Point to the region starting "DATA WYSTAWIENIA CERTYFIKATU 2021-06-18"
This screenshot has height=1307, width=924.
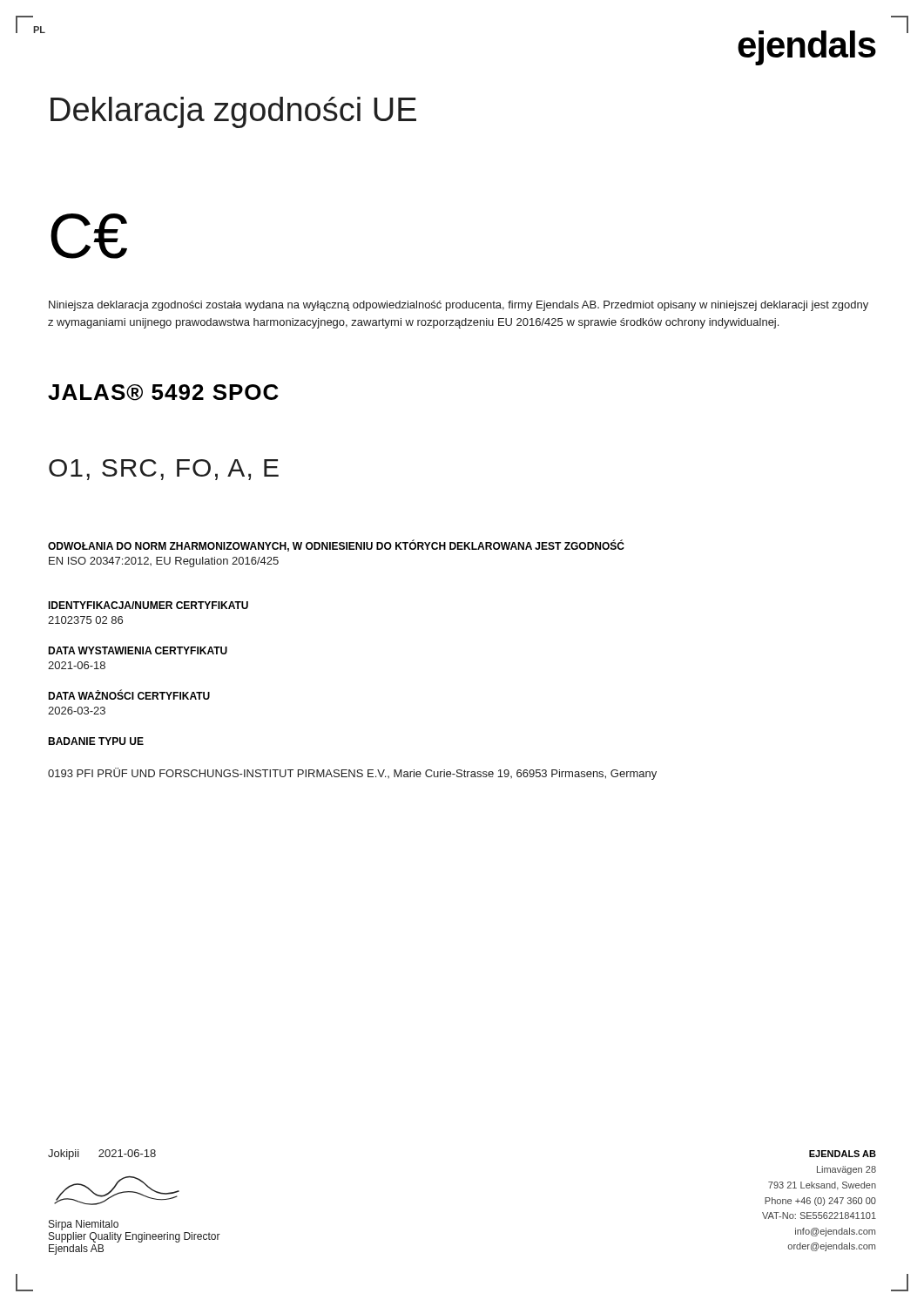coord(138,650)
